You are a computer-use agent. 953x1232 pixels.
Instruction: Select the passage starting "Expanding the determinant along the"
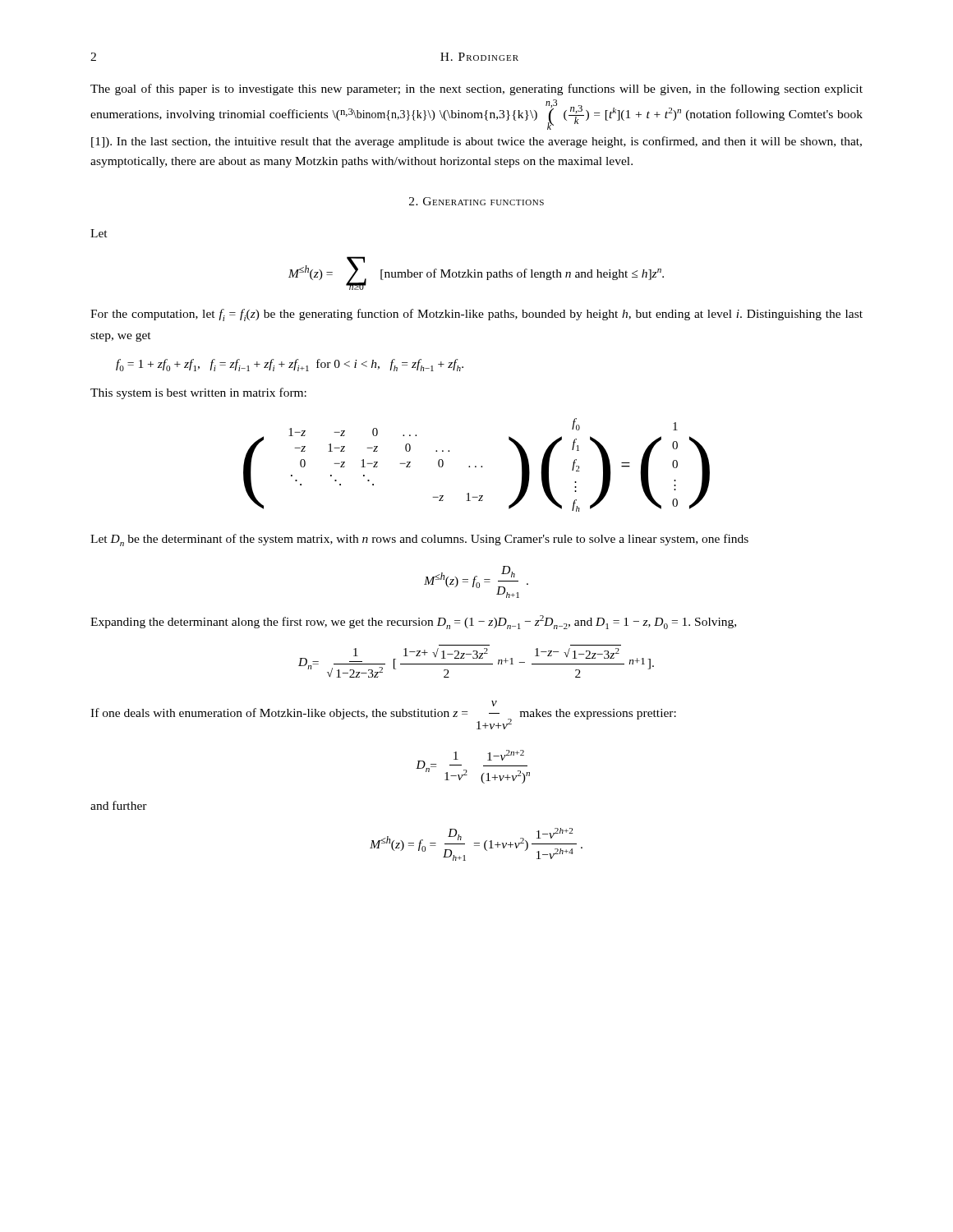476,622
